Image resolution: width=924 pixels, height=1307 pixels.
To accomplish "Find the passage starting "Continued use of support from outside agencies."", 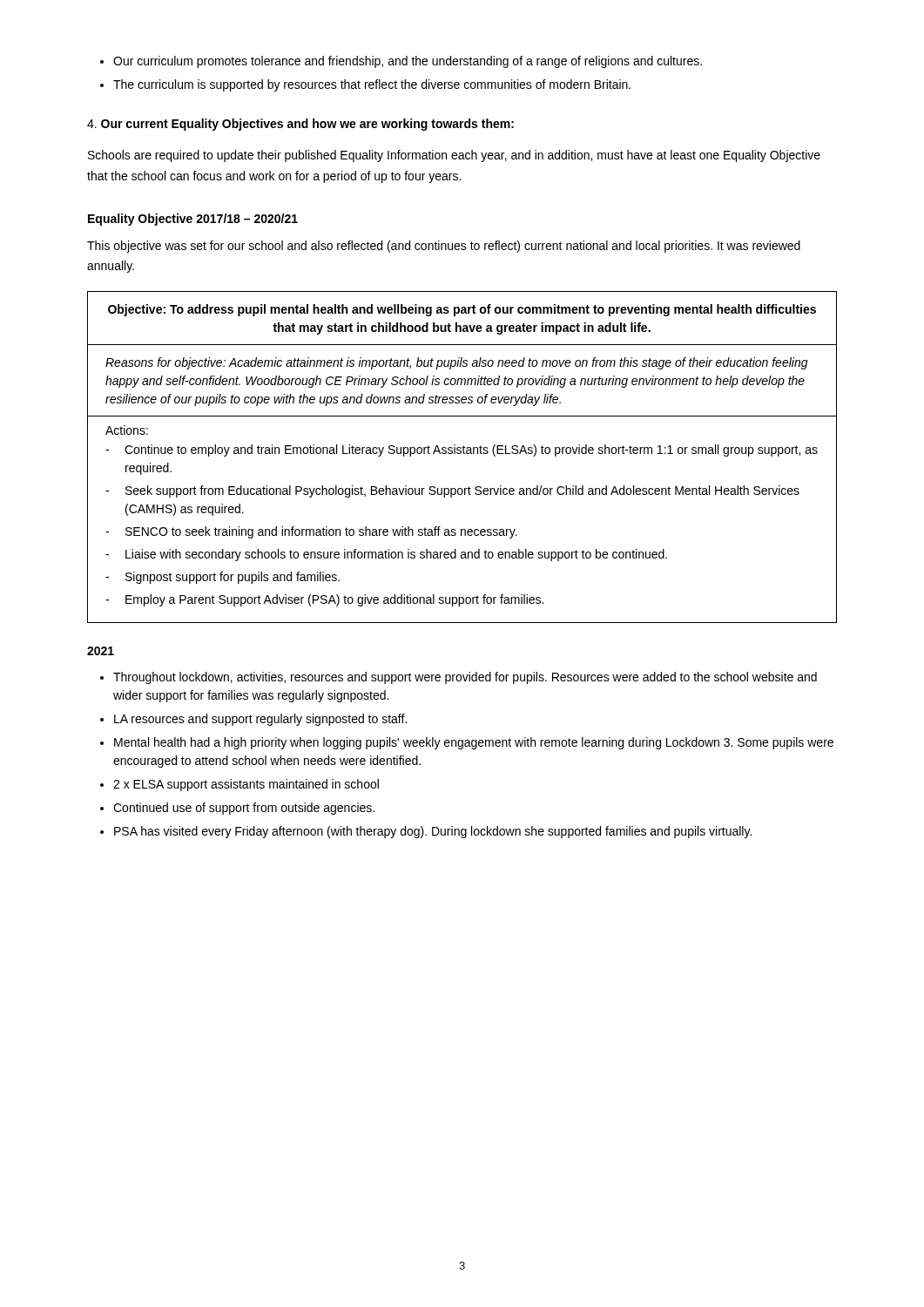I will pyautogui.click(x=244, y=808).
